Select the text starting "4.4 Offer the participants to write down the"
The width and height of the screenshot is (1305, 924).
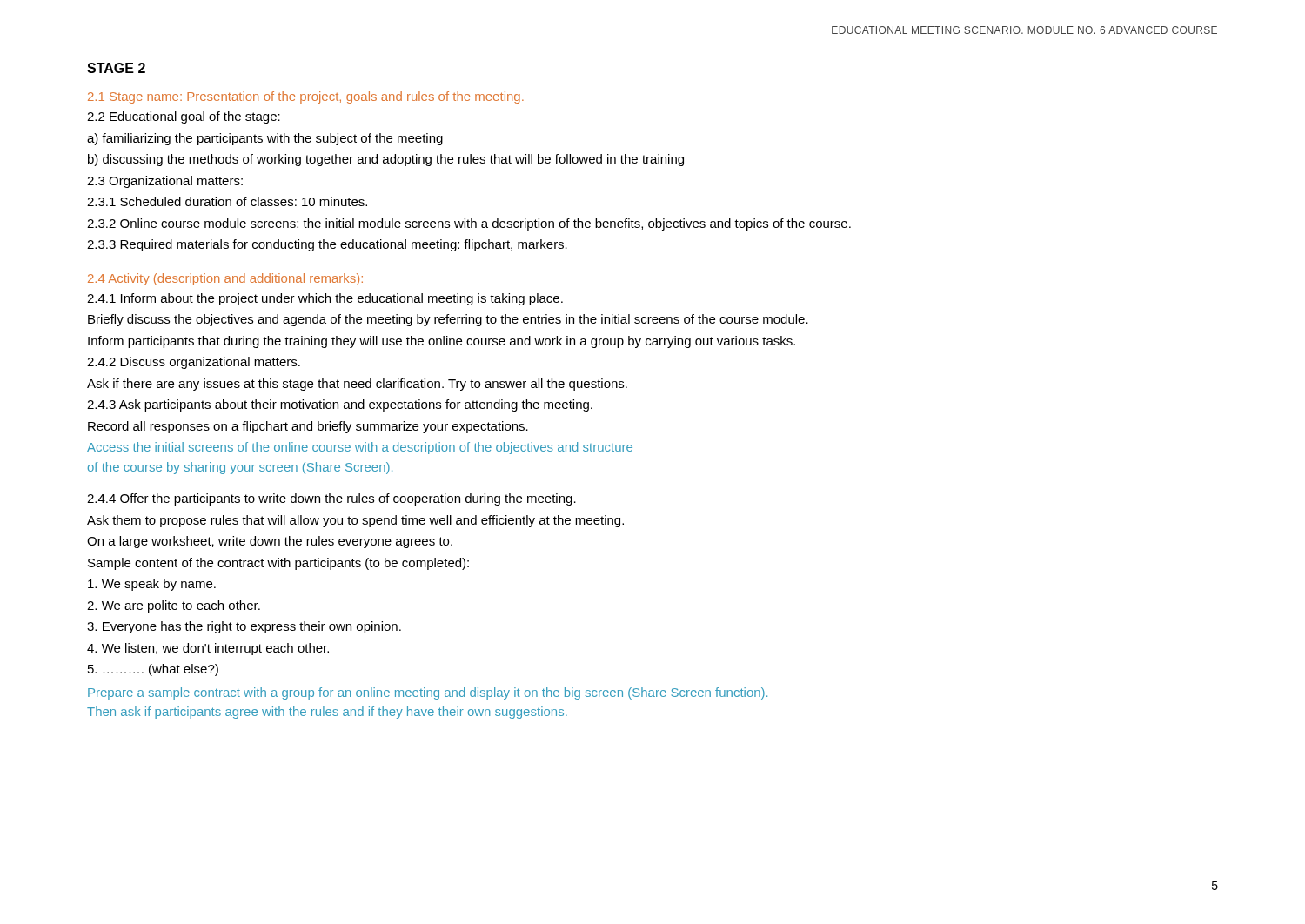(x=332, y=498)
